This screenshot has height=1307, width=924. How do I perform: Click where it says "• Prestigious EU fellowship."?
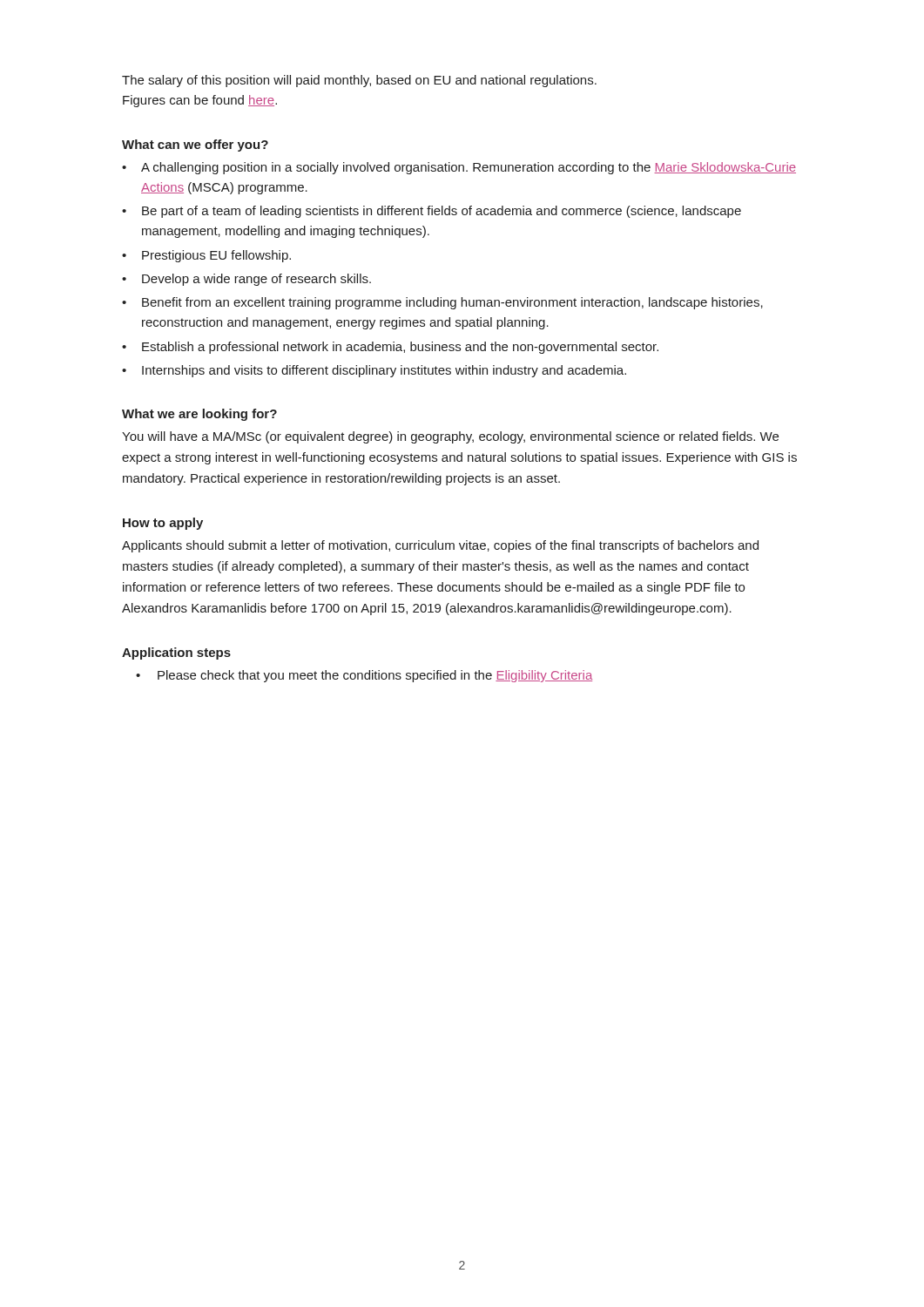(207, 255)
